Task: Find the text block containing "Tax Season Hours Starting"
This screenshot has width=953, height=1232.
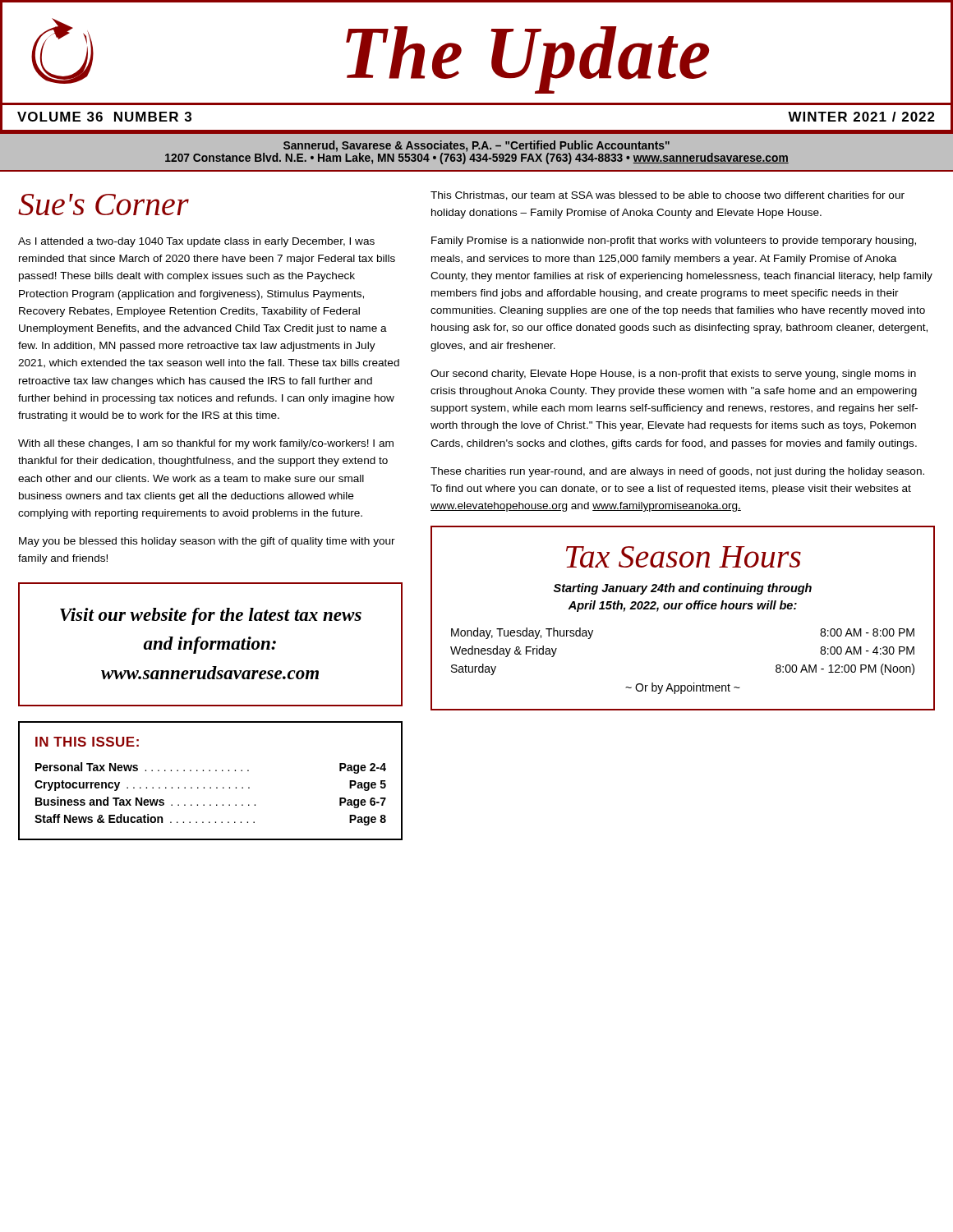Action: 683,616
